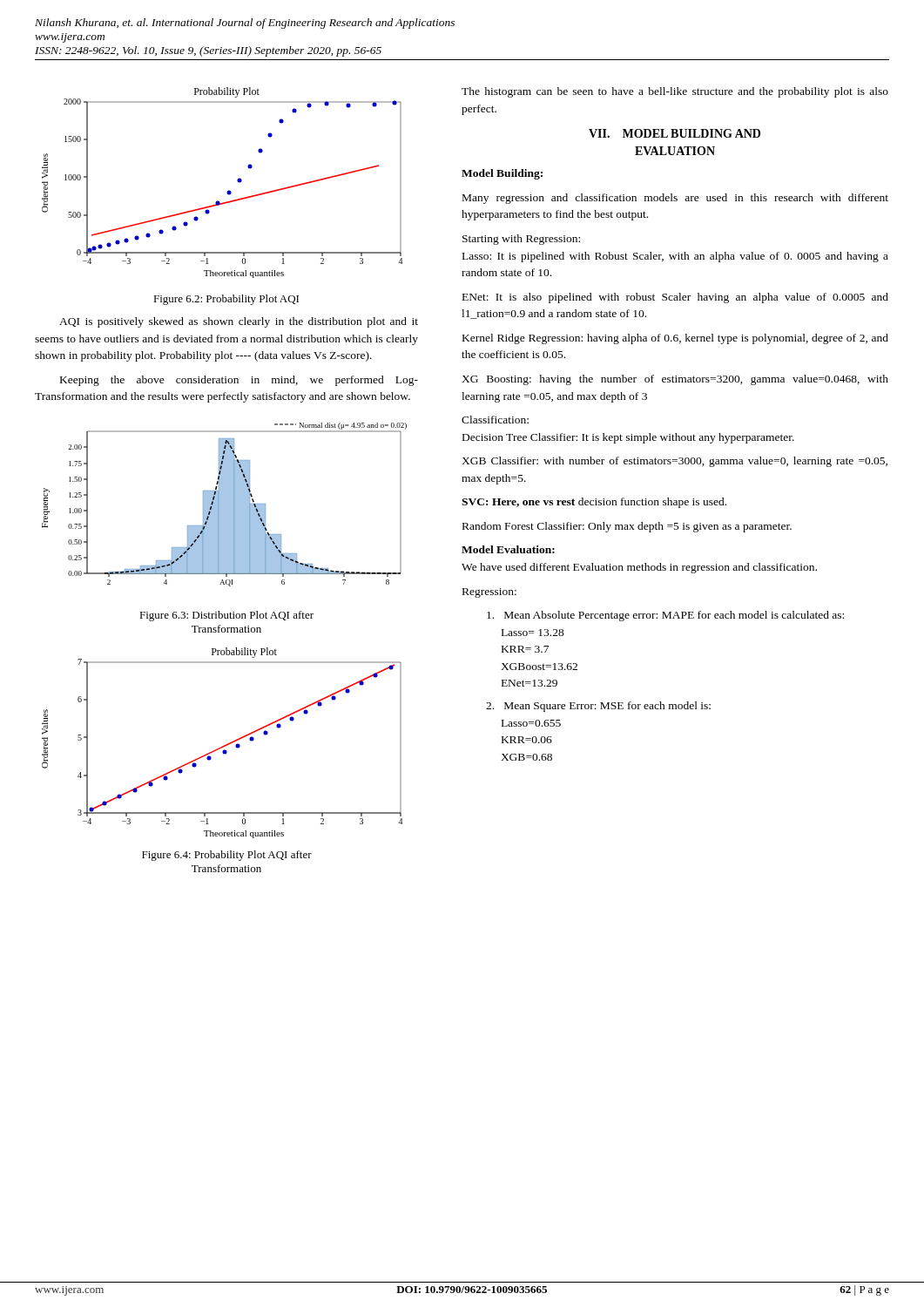The image size is (924, 1307).
Task: Click the passage that begins "Mean Absolute Percentage error: MAPE for each"
Action: (665, 616)
